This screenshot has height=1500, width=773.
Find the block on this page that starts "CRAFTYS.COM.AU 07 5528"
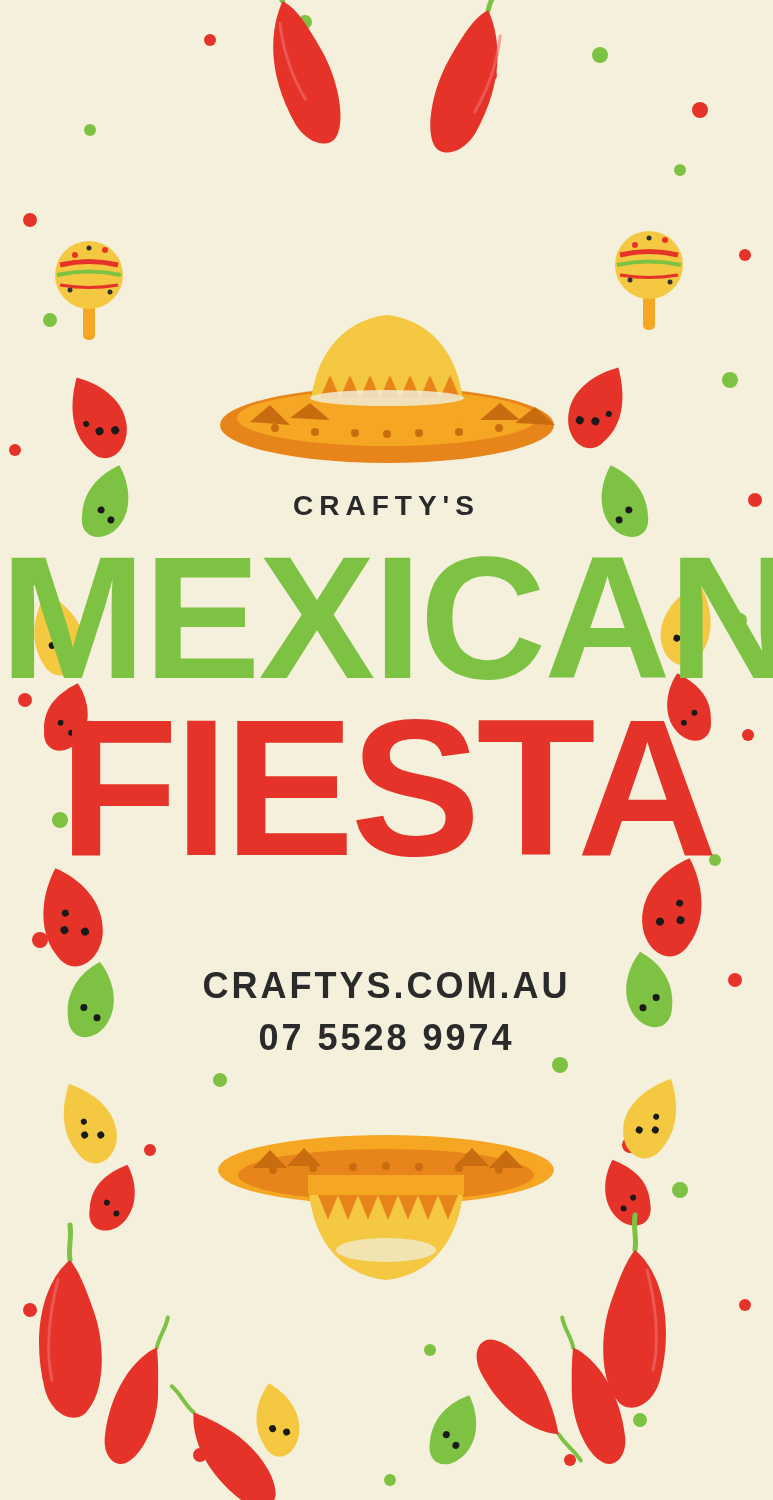pos(386,1012)
